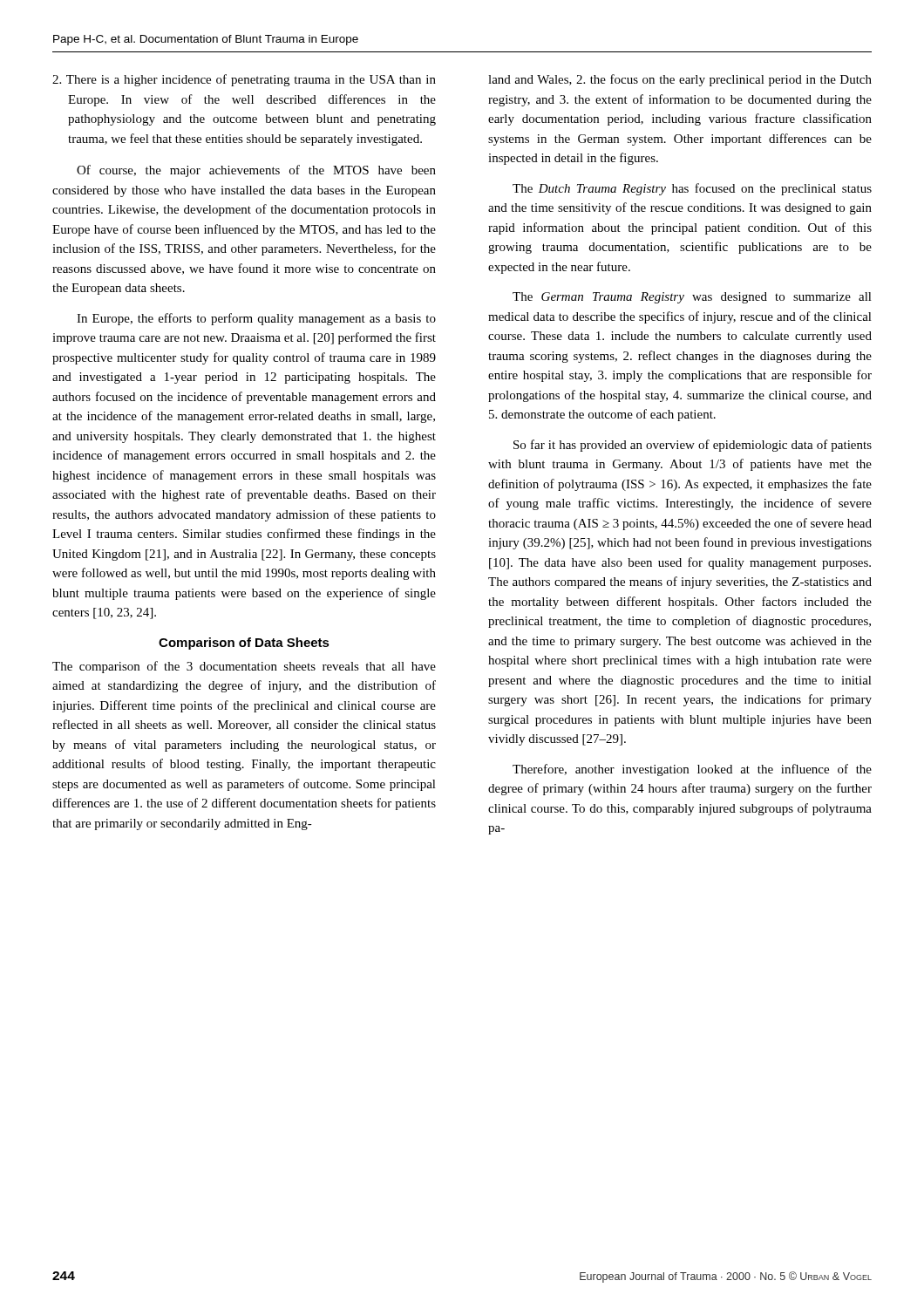Point to the passage starting "Therefore, another investigation looked at"
Viewport: 924px width, 1308px height.
pyautogui.click(x=680, y=798)
